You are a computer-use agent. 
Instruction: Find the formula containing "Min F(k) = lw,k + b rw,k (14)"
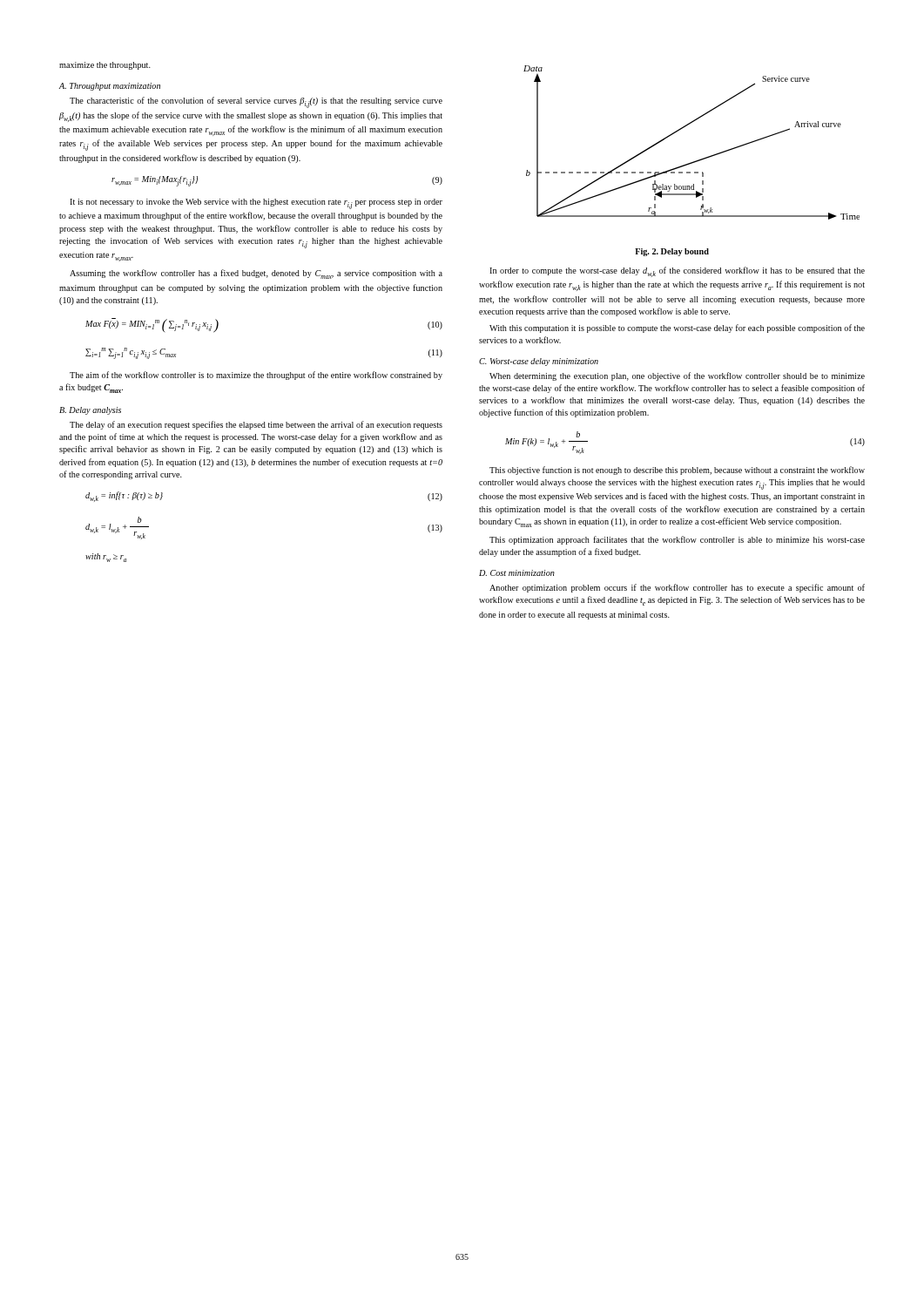[553, 444]
